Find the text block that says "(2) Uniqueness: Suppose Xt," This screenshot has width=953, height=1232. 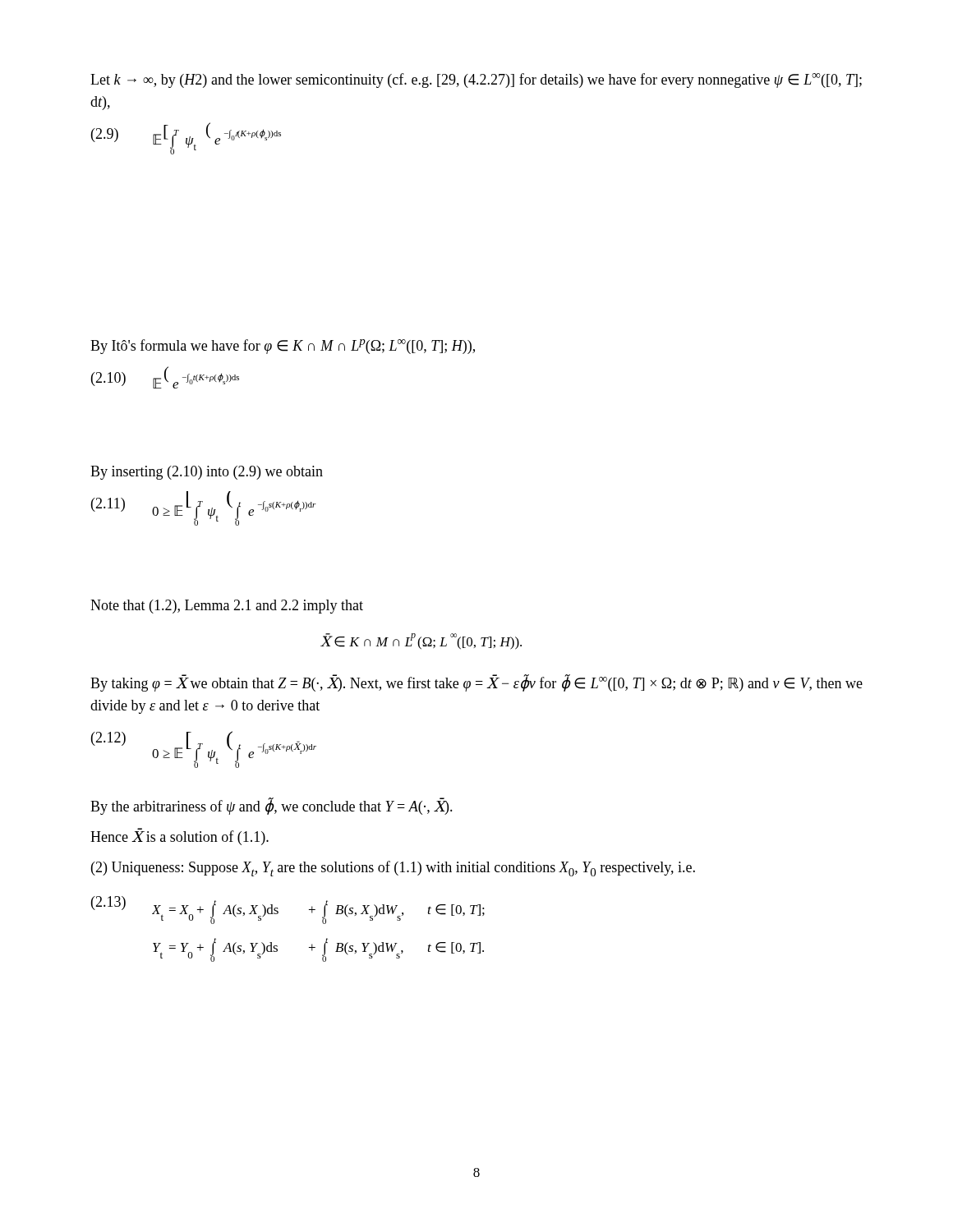[393, 869]
